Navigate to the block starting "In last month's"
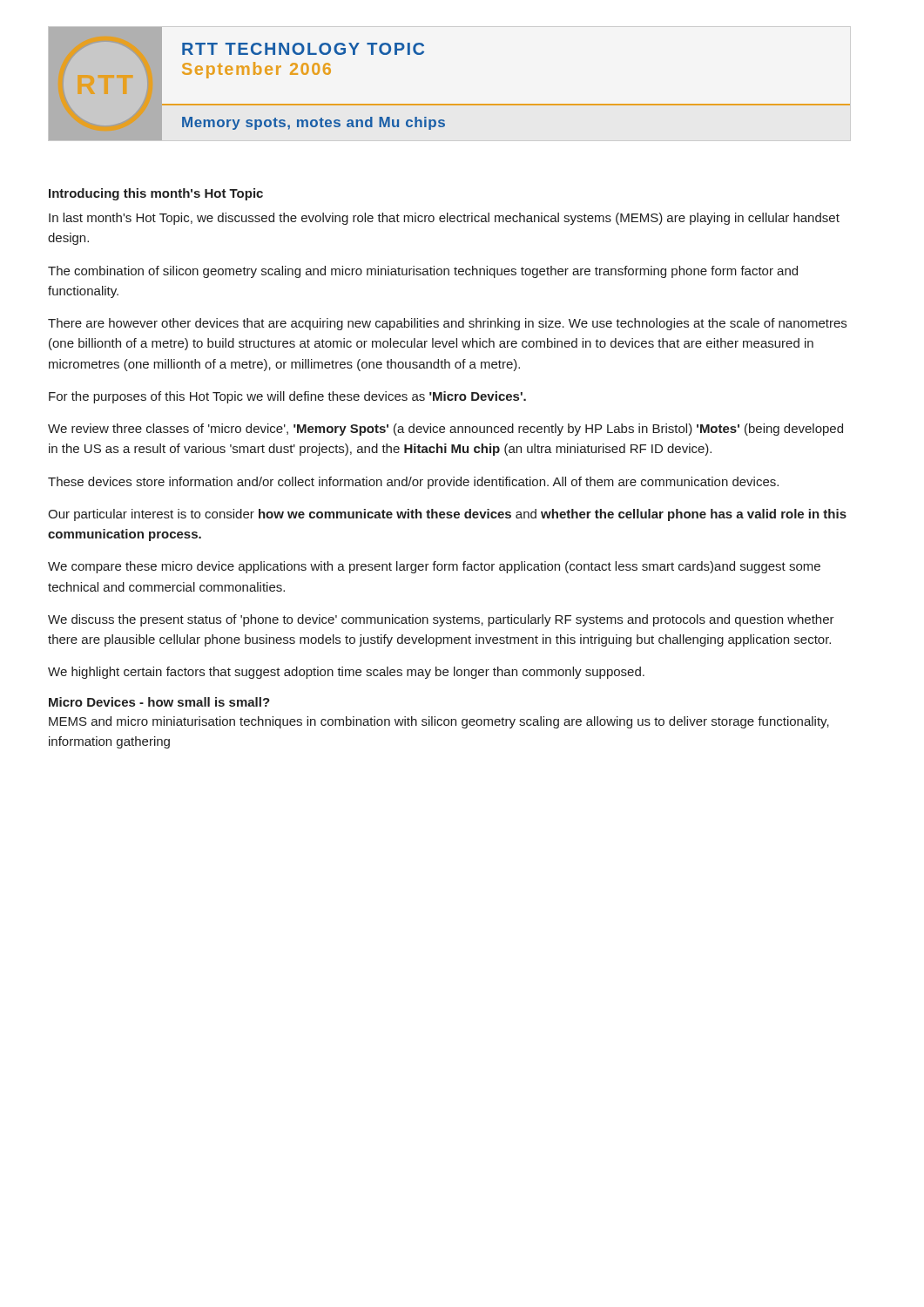This screenshot has height=1307, width=924. [444, 228]
